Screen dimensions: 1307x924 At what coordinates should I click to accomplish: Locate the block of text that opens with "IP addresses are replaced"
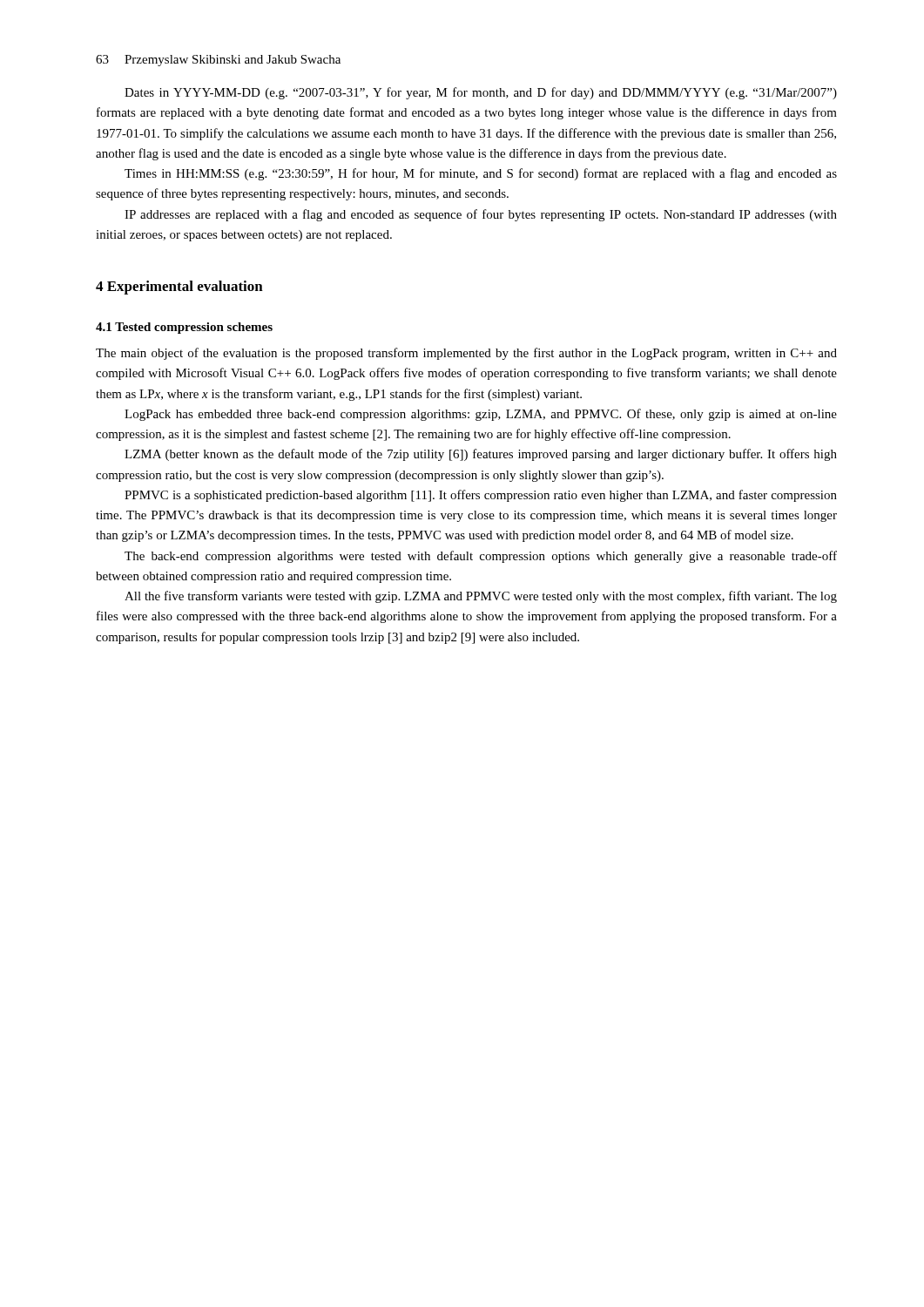coord(466,225)
